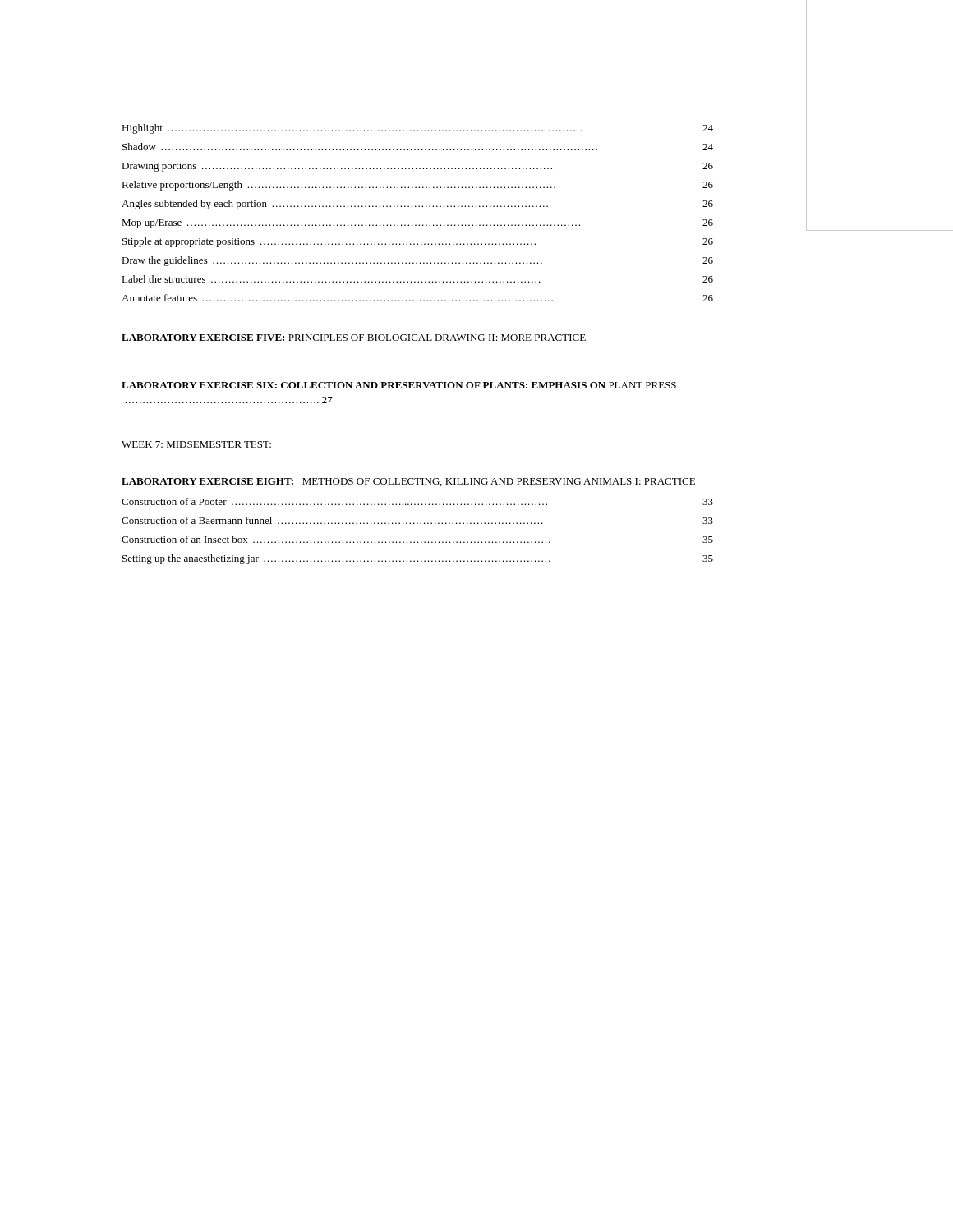Where is the section header that starts "LABORATORY EXERCISE EIGHT: METHODS OF"?
953x1232 pixels.
coord(409,480)
